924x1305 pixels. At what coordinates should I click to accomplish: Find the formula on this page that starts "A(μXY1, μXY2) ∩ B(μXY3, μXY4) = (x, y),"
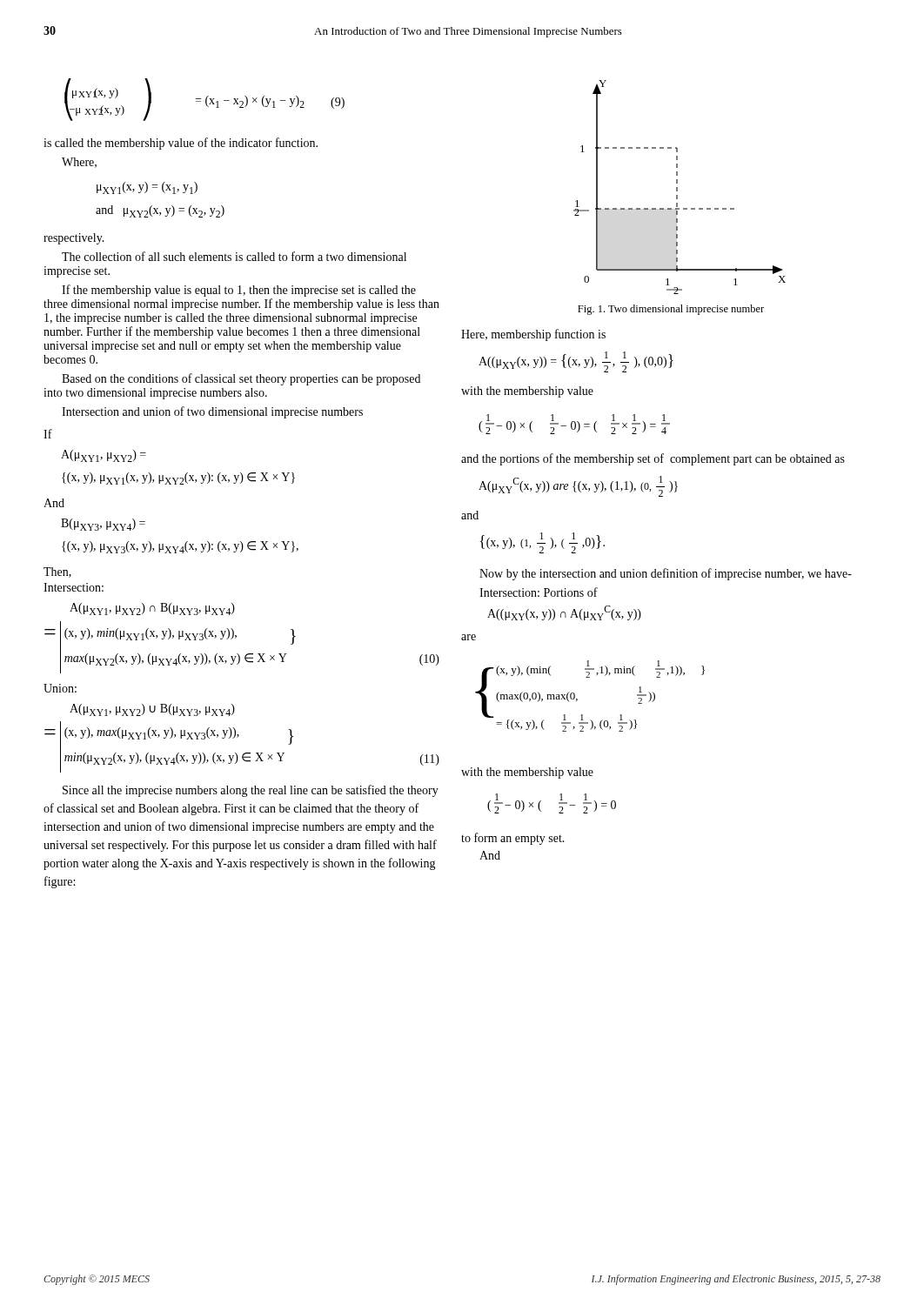[x=241, y=636]
